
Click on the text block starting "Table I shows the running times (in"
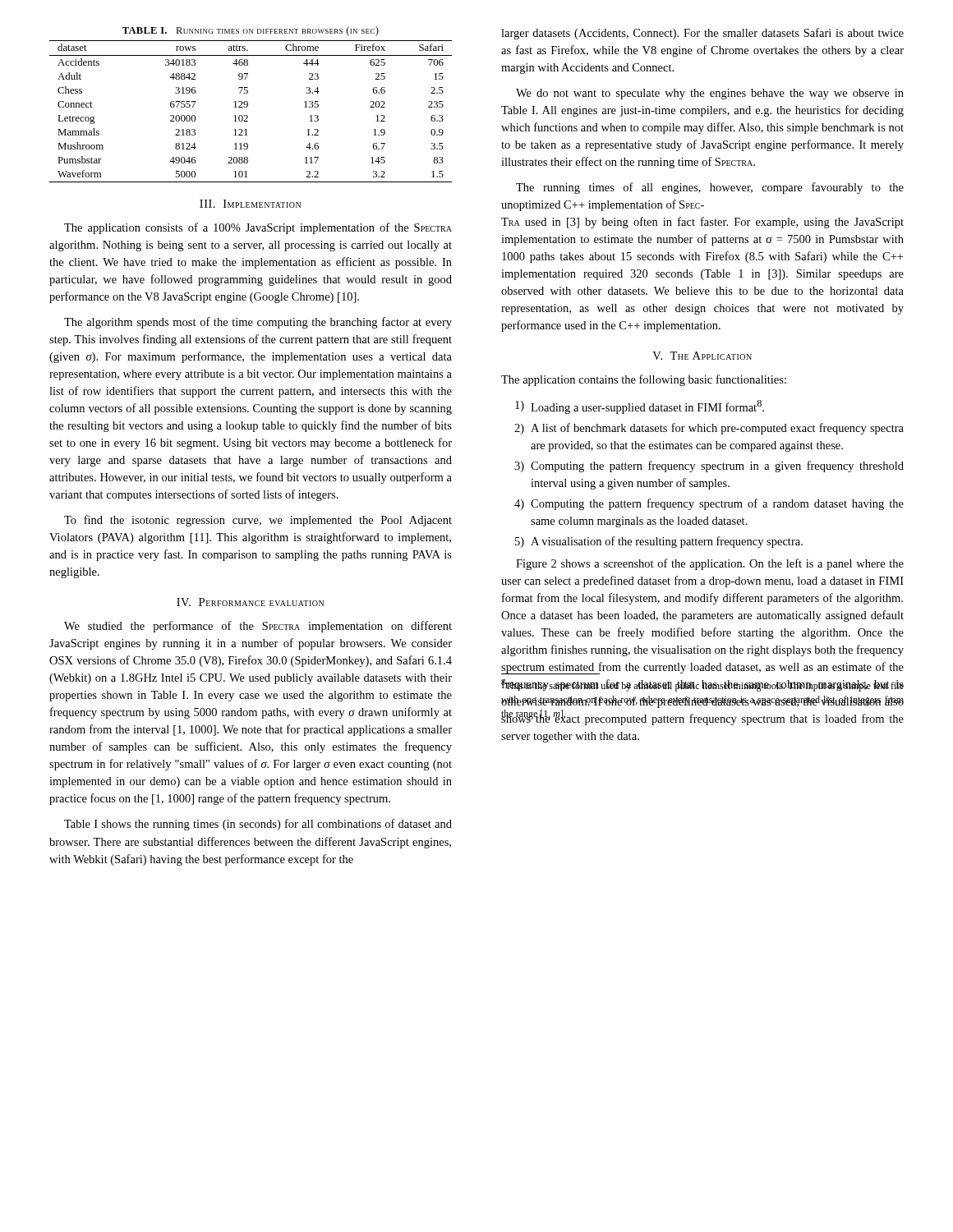251,841
